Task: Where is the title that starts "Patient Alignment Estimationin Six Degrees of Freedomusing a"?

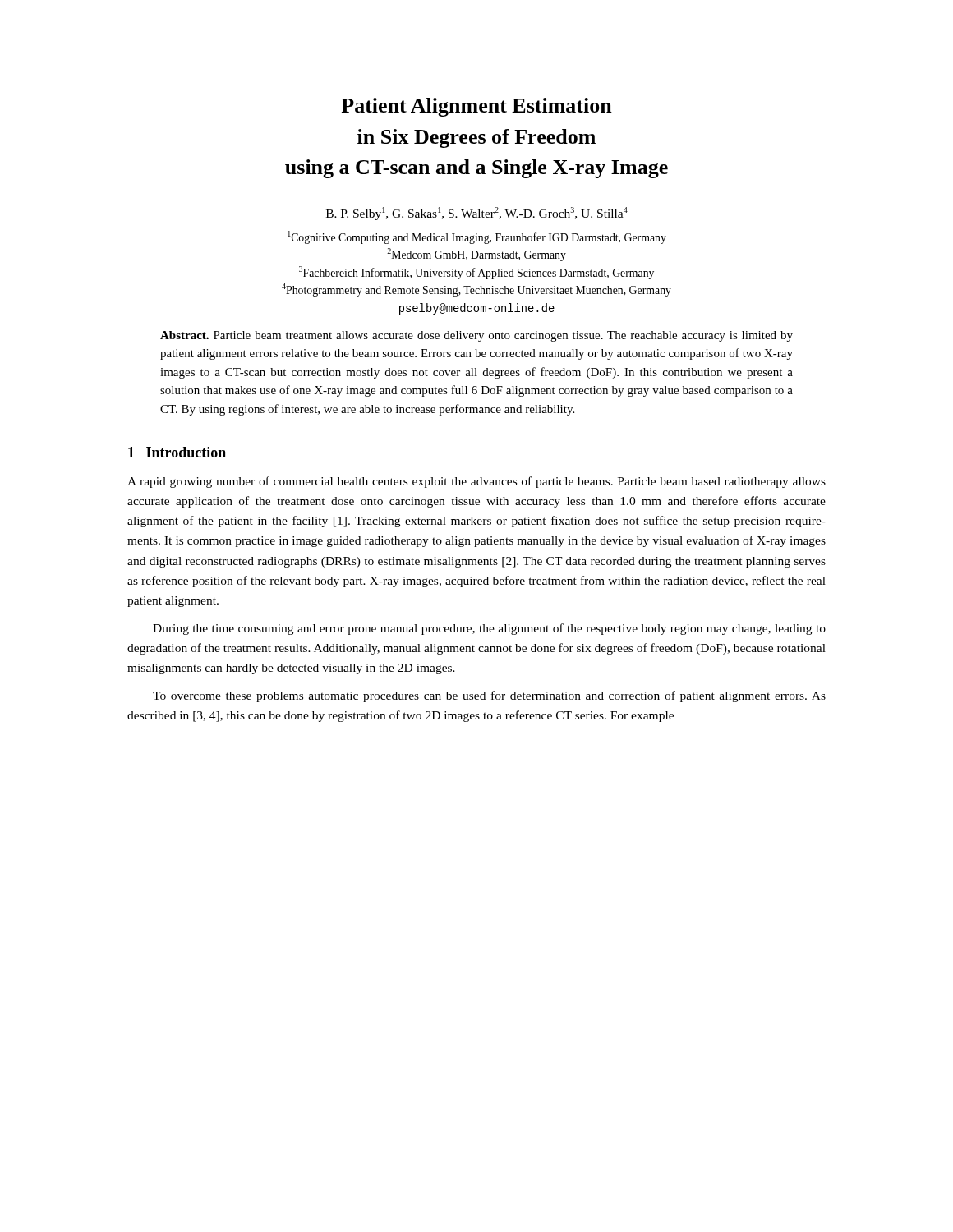Action: pos(476,137)
